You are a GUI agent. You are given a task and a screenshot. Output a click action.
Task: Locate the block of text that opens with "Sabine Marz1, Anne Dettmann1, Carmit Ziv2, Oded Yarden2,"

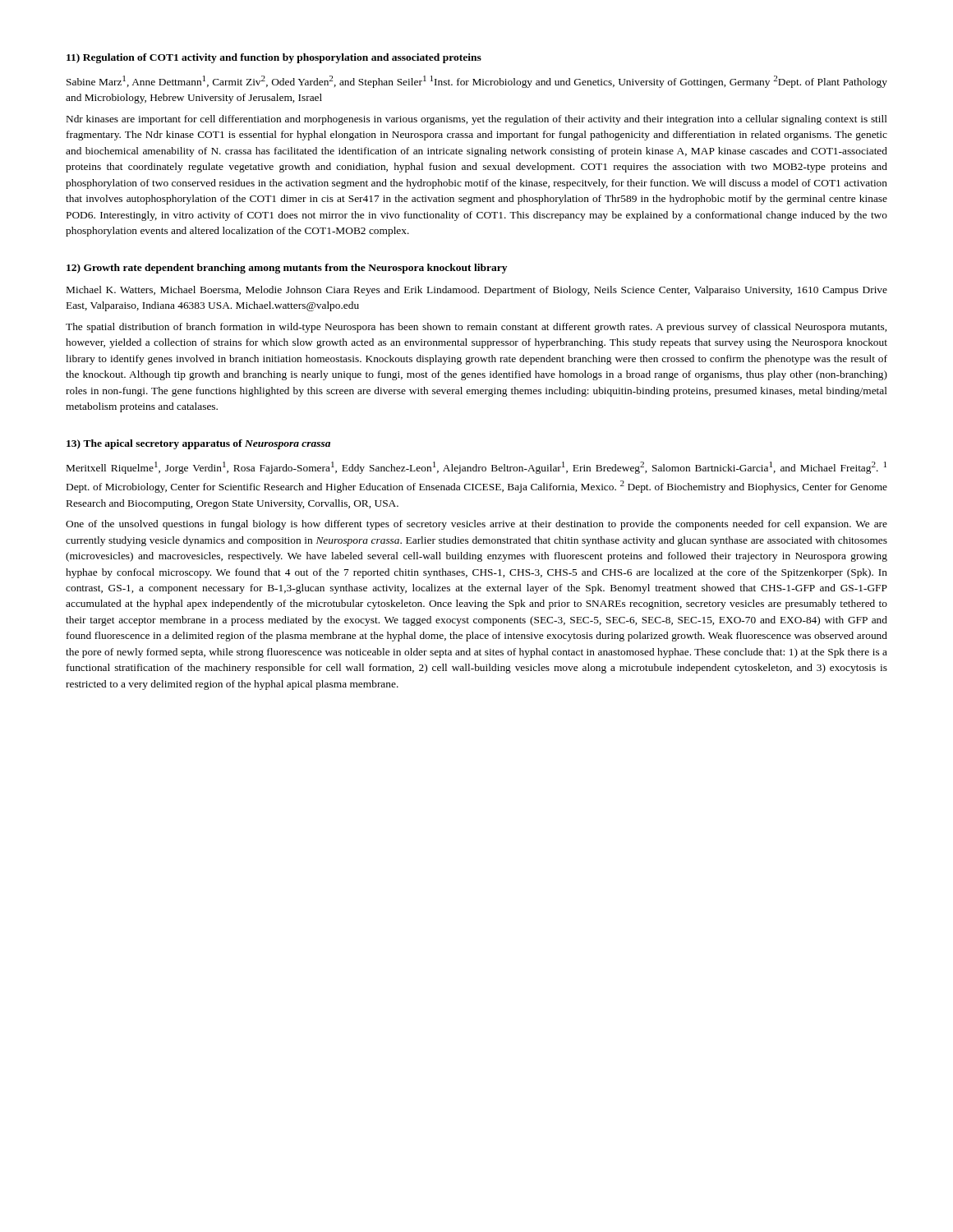point(476,88)
